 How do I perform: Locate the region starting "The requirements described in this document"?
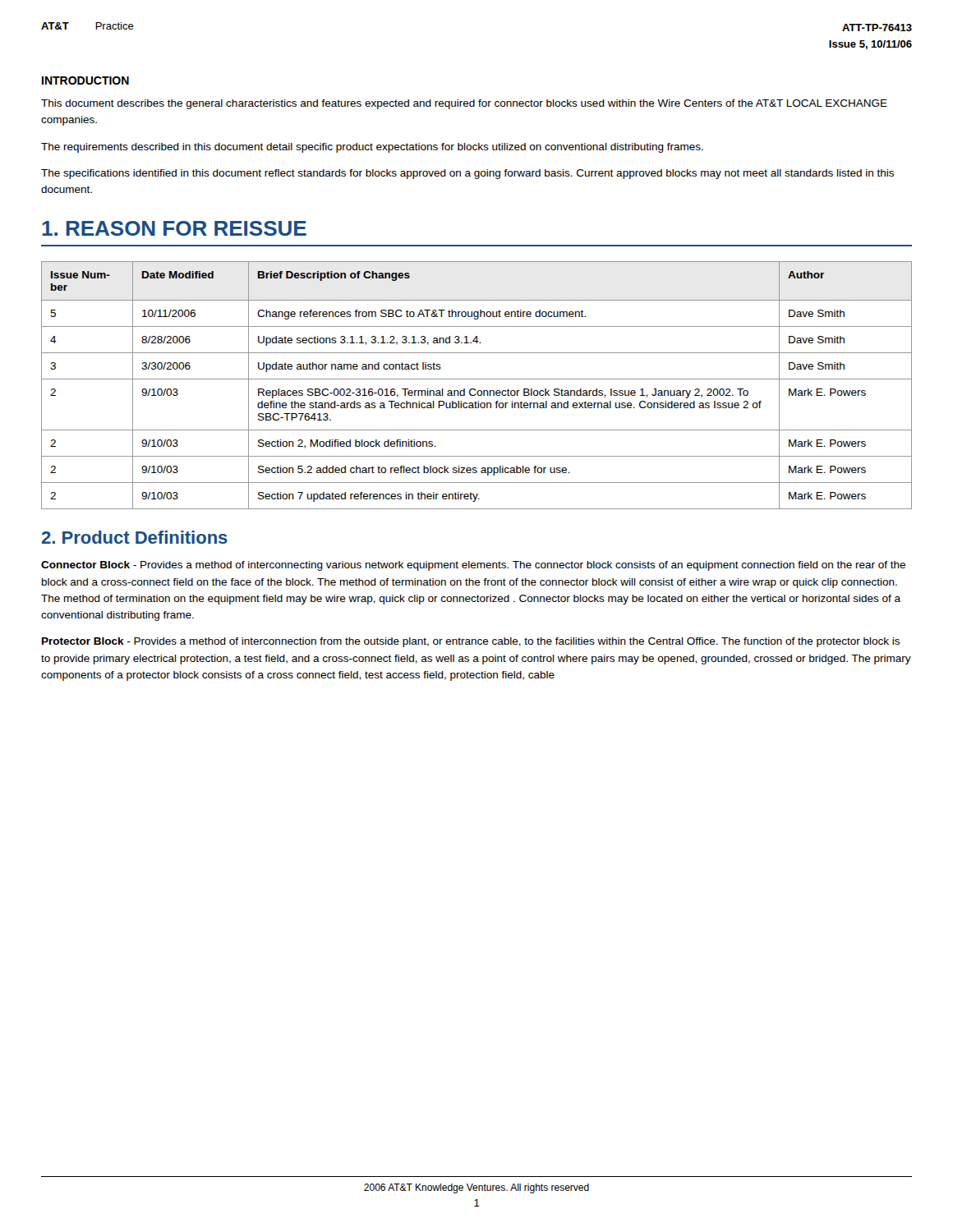click(x=372, y=146)
